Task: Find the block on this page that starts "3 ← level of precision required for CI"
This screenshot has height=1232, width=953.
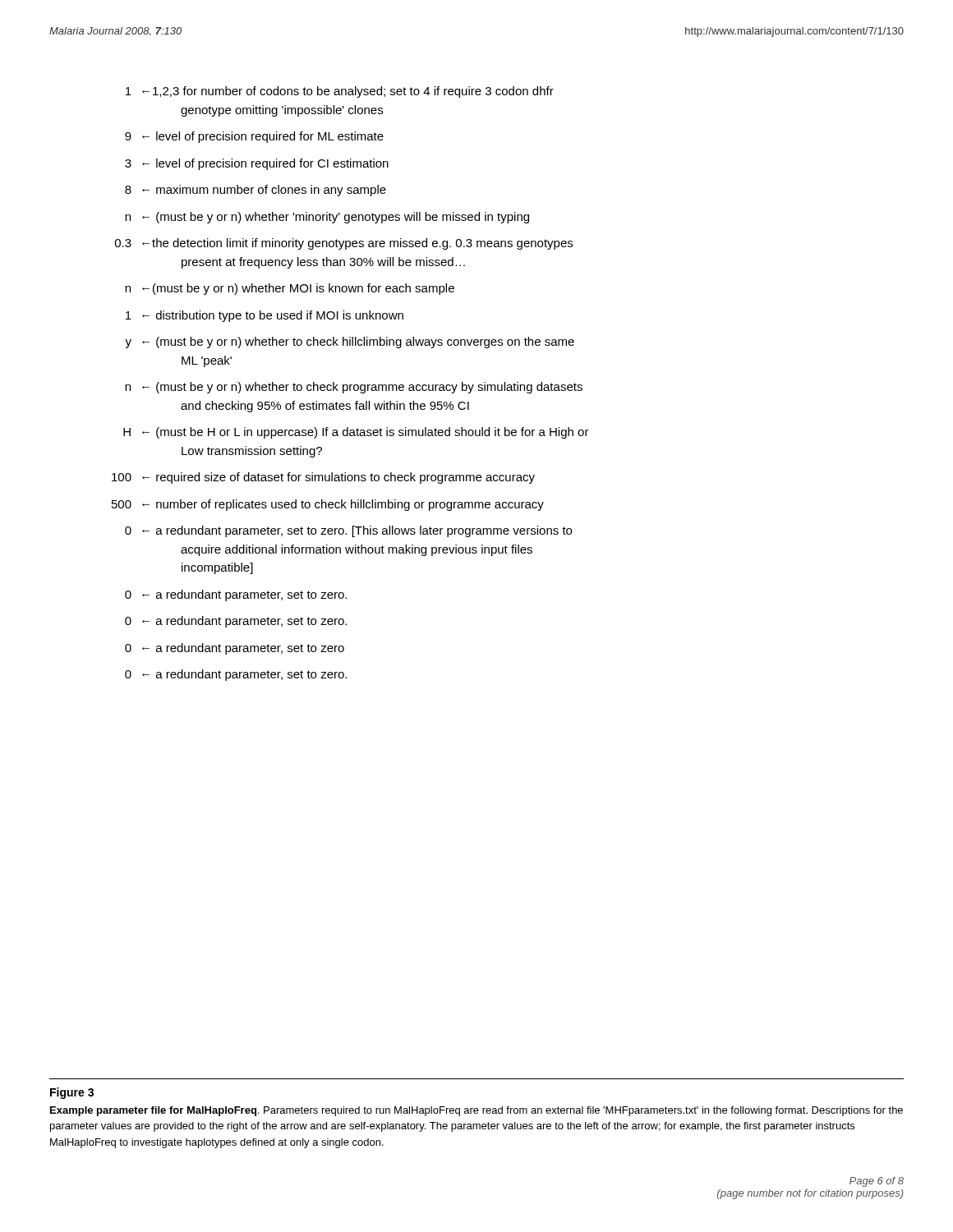Action: tap(257, 164)
